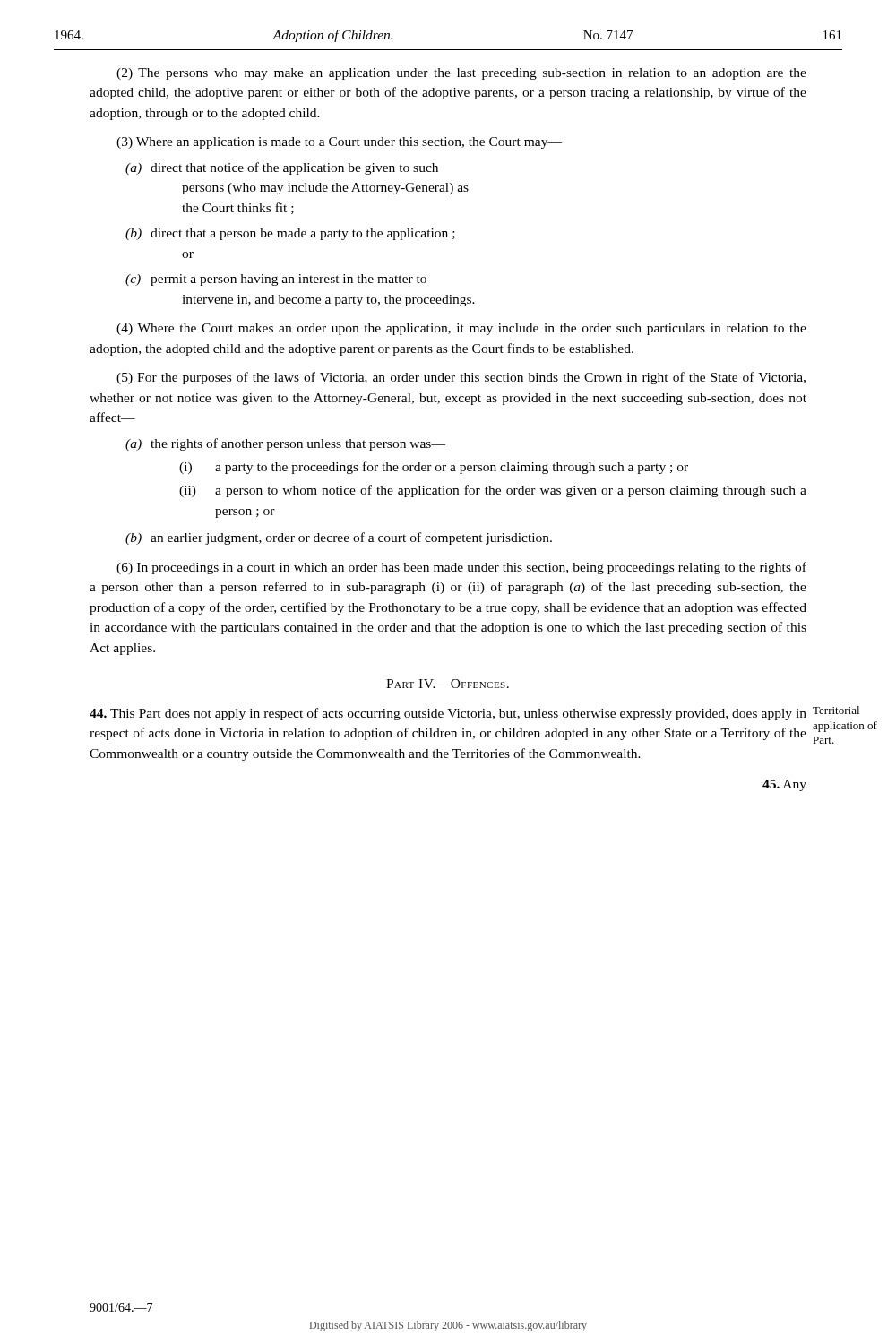This screenshot has width=896, height=1344.
Task: Locate the list item containing "(ii) a person to whom notice of the"
Action: 493,501
